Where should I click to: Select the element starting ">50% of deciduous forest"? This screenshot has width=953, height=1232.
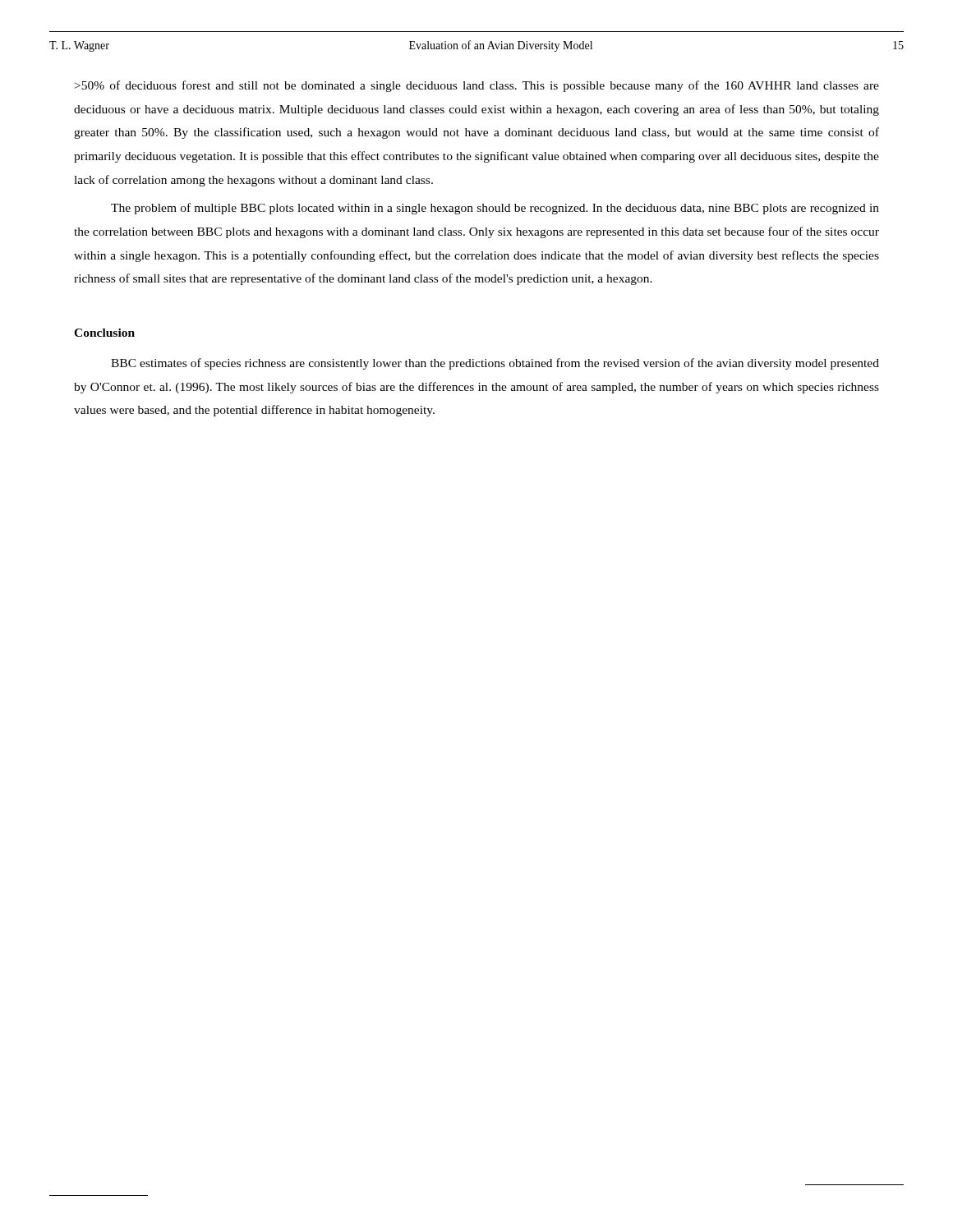click(476, 133)
